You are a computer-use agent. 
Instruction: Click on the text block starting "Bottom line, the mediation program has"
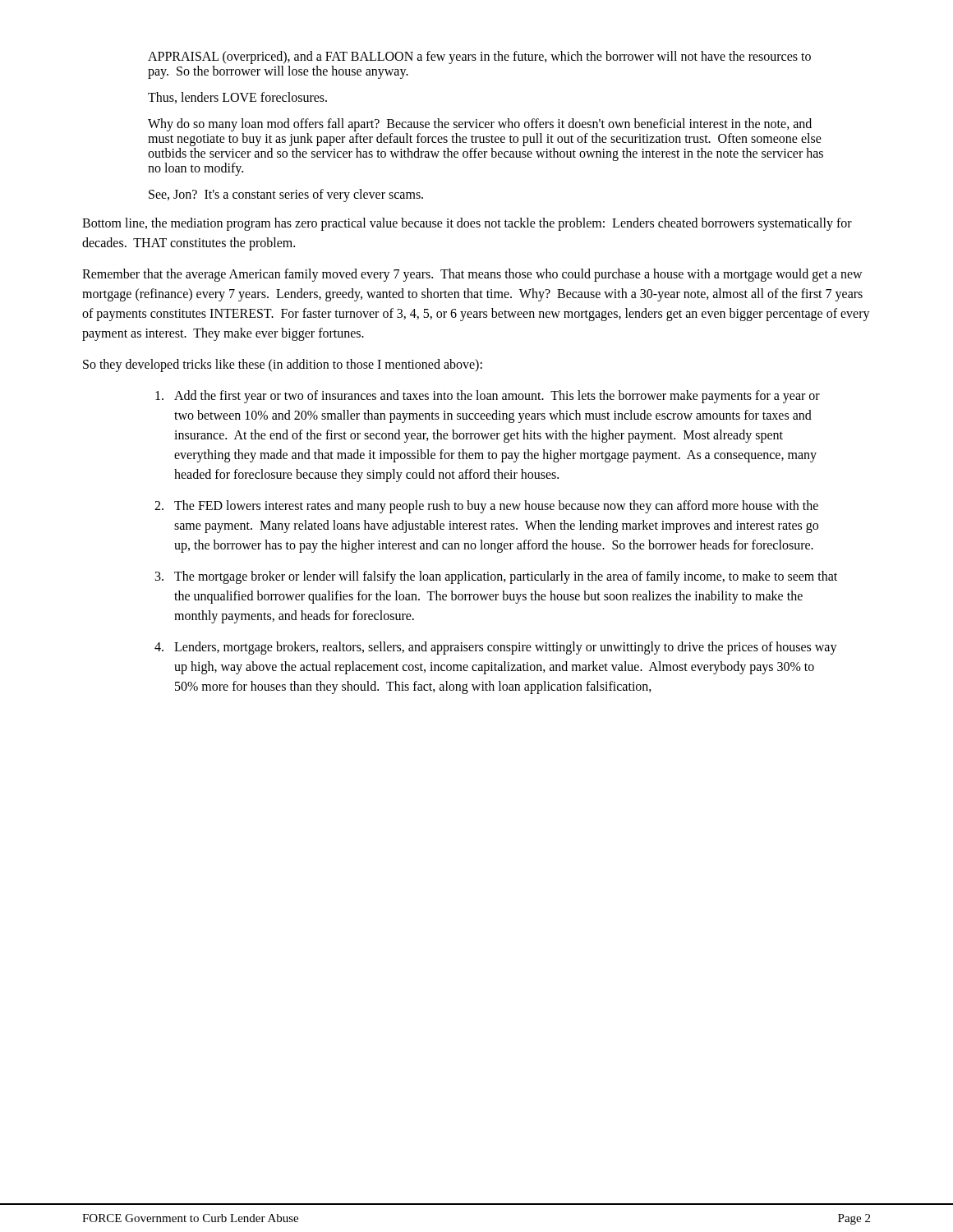click(467, 233)
